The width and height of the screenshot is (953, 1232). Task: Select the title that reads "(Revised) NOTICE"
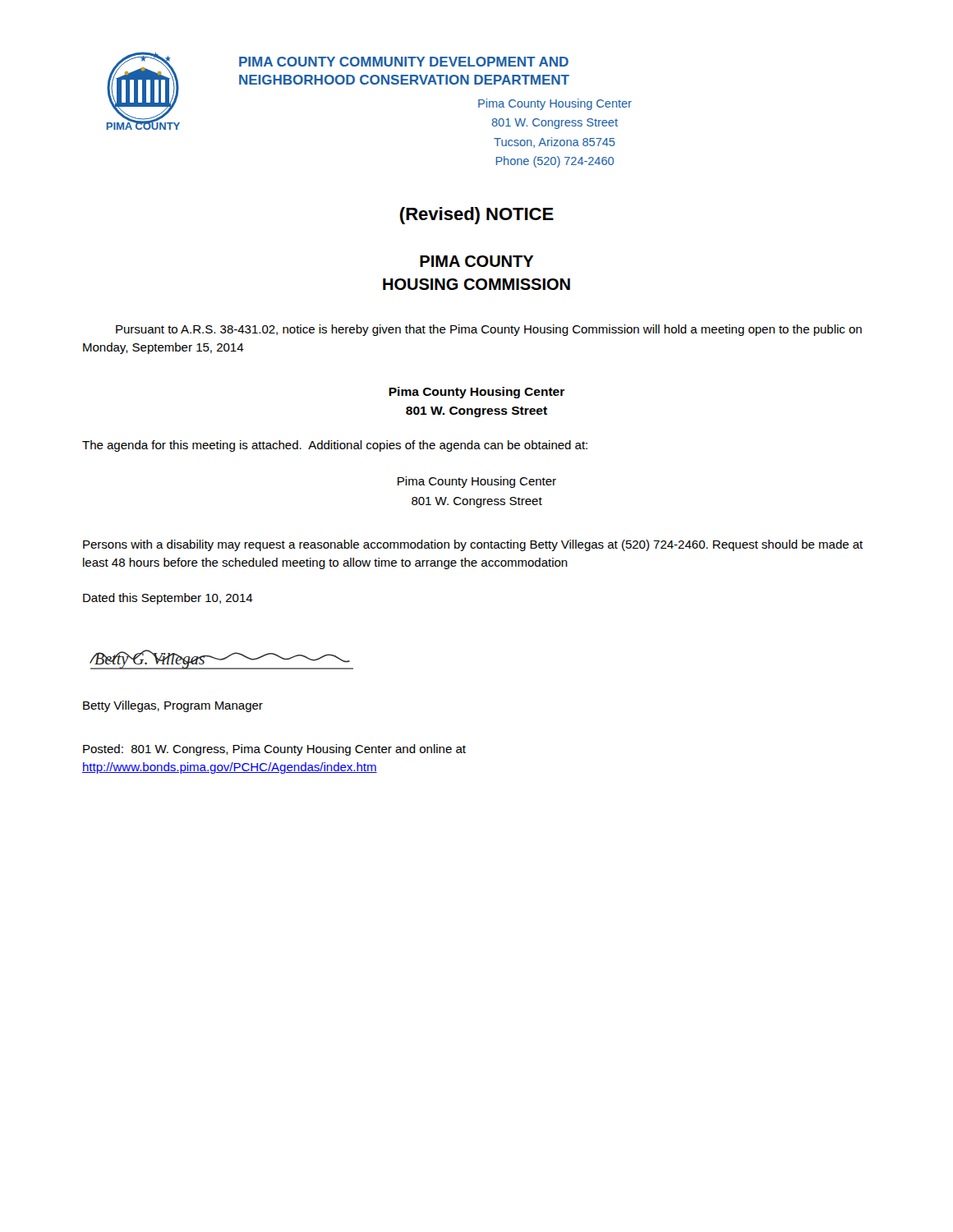point(476,214)
